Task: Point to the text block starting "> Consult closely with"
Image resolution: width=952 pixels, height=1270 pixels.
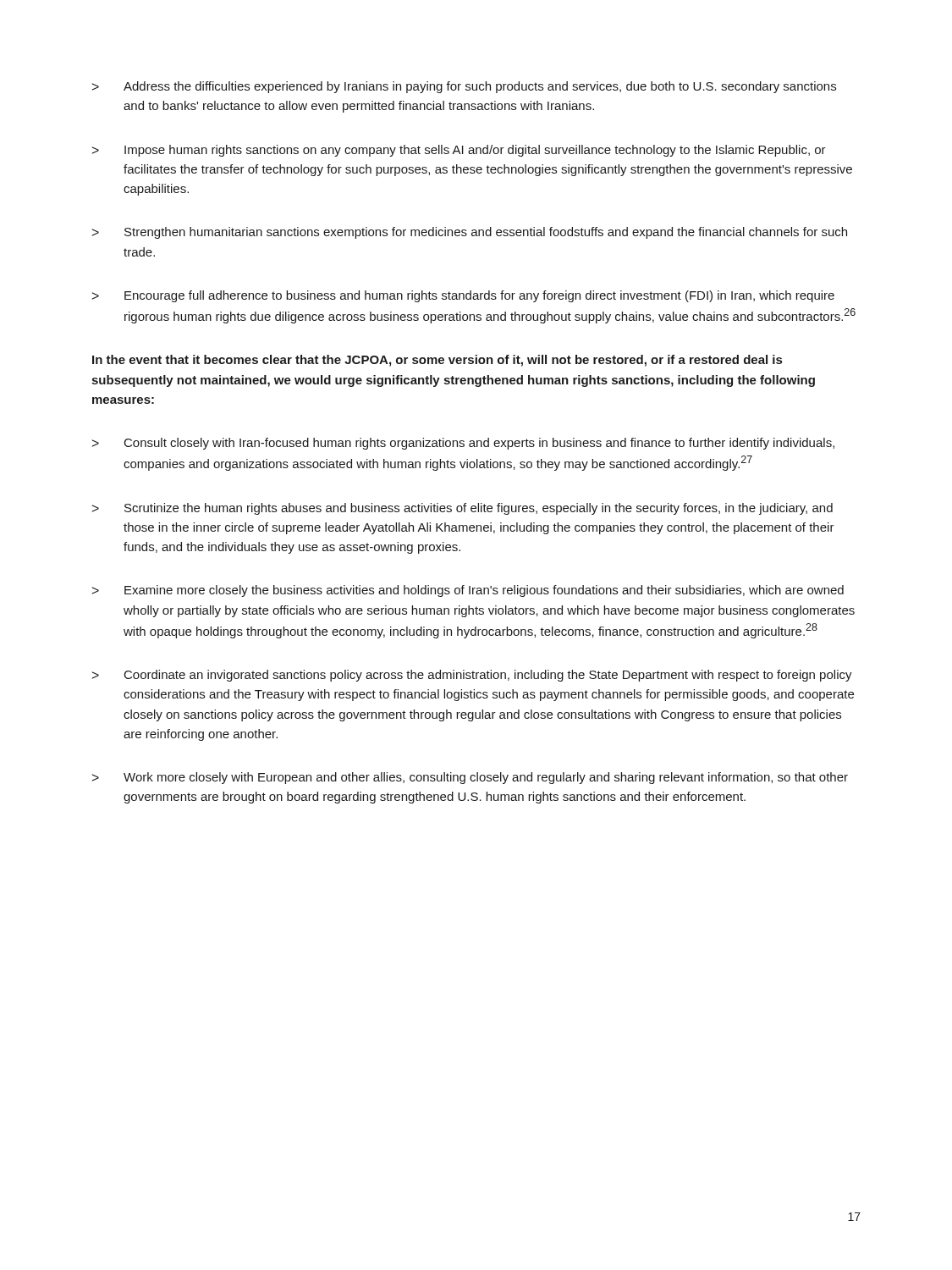Action: tap(476, 453)
